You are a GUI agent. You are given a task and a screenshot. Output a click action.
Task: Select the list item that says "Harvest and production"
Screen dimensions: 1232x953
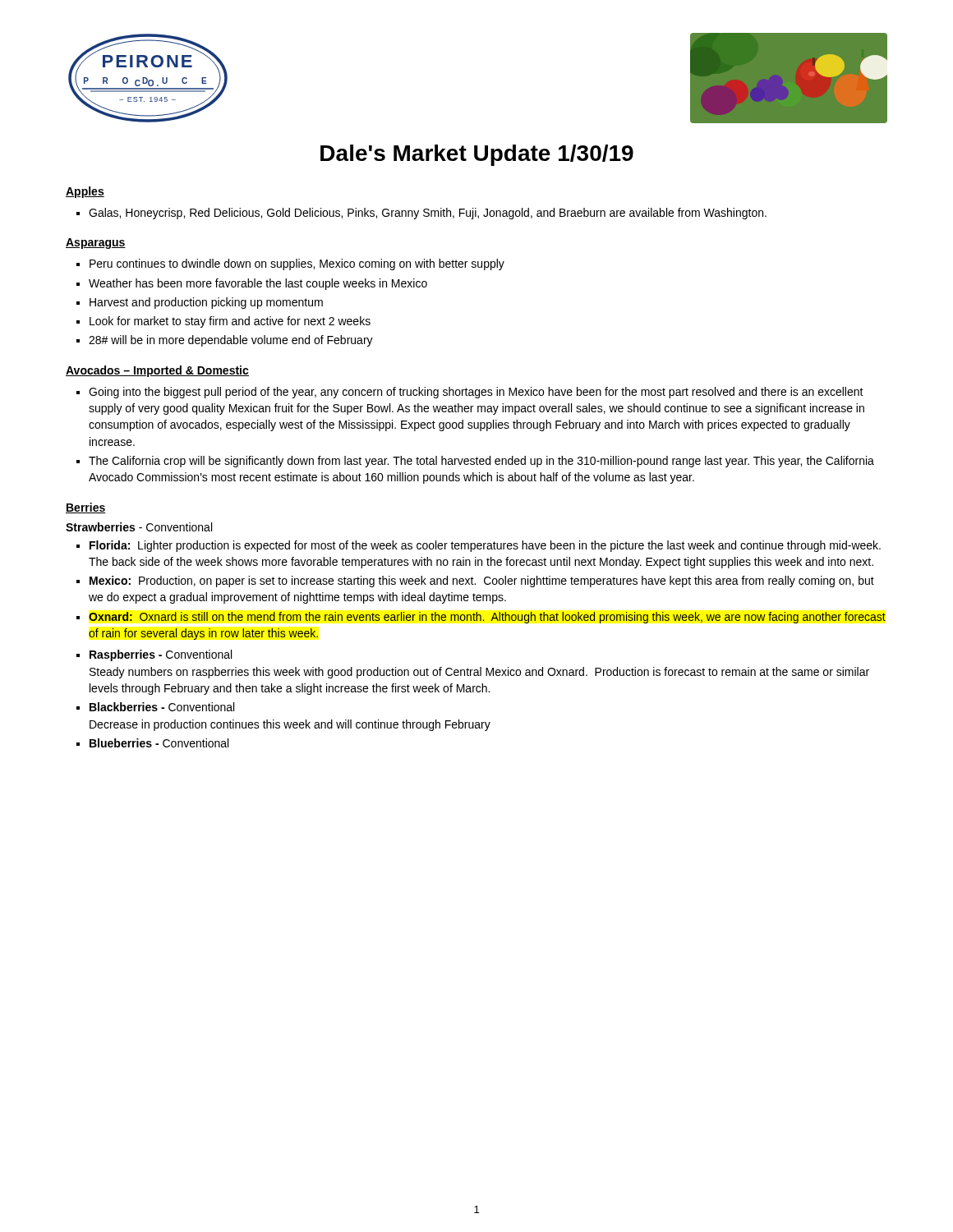coord(206,302)
